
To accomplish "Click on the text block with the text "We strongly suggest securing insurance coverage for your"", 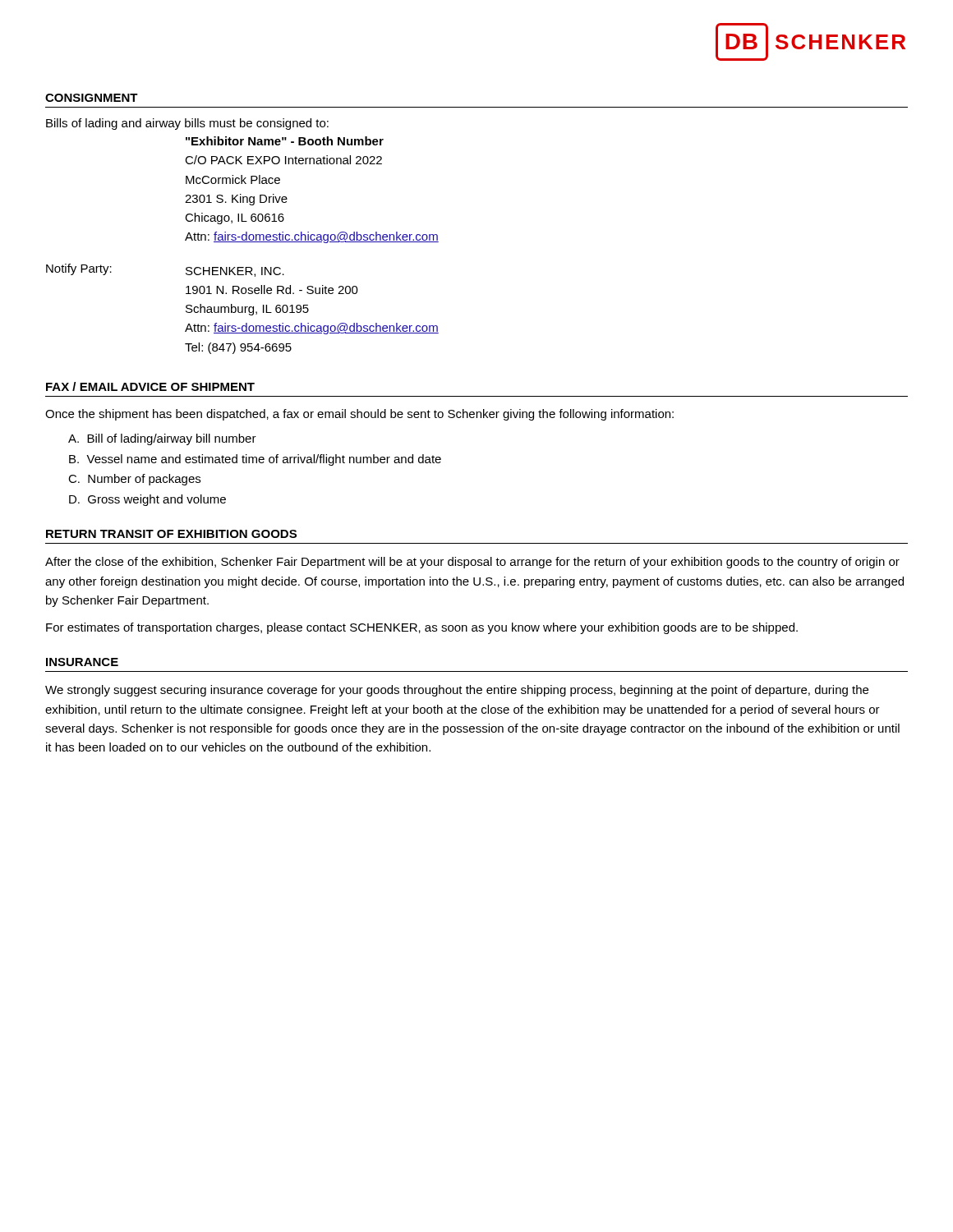I will click(473, 718).
